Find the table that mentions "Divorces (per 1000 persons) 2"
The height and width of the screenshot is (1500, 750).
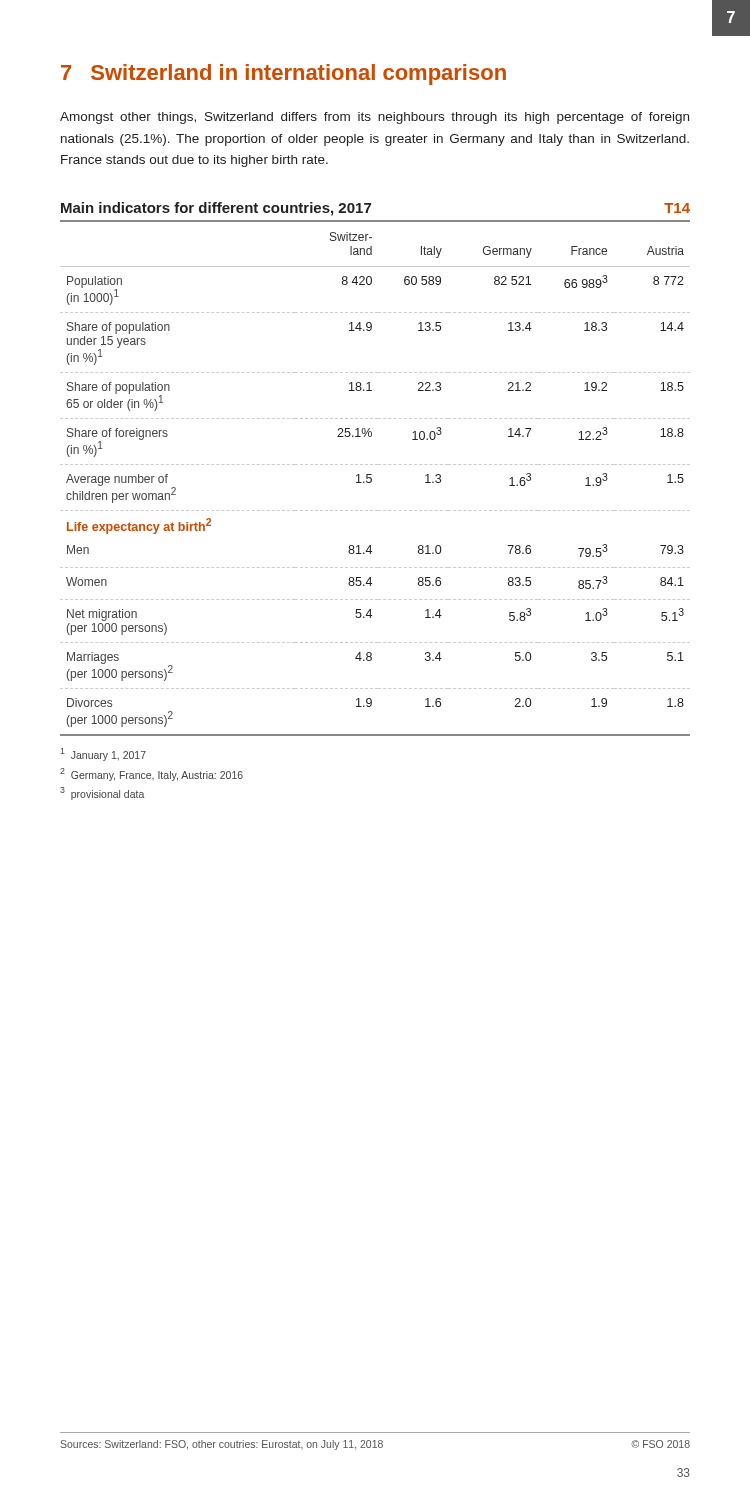375,511
